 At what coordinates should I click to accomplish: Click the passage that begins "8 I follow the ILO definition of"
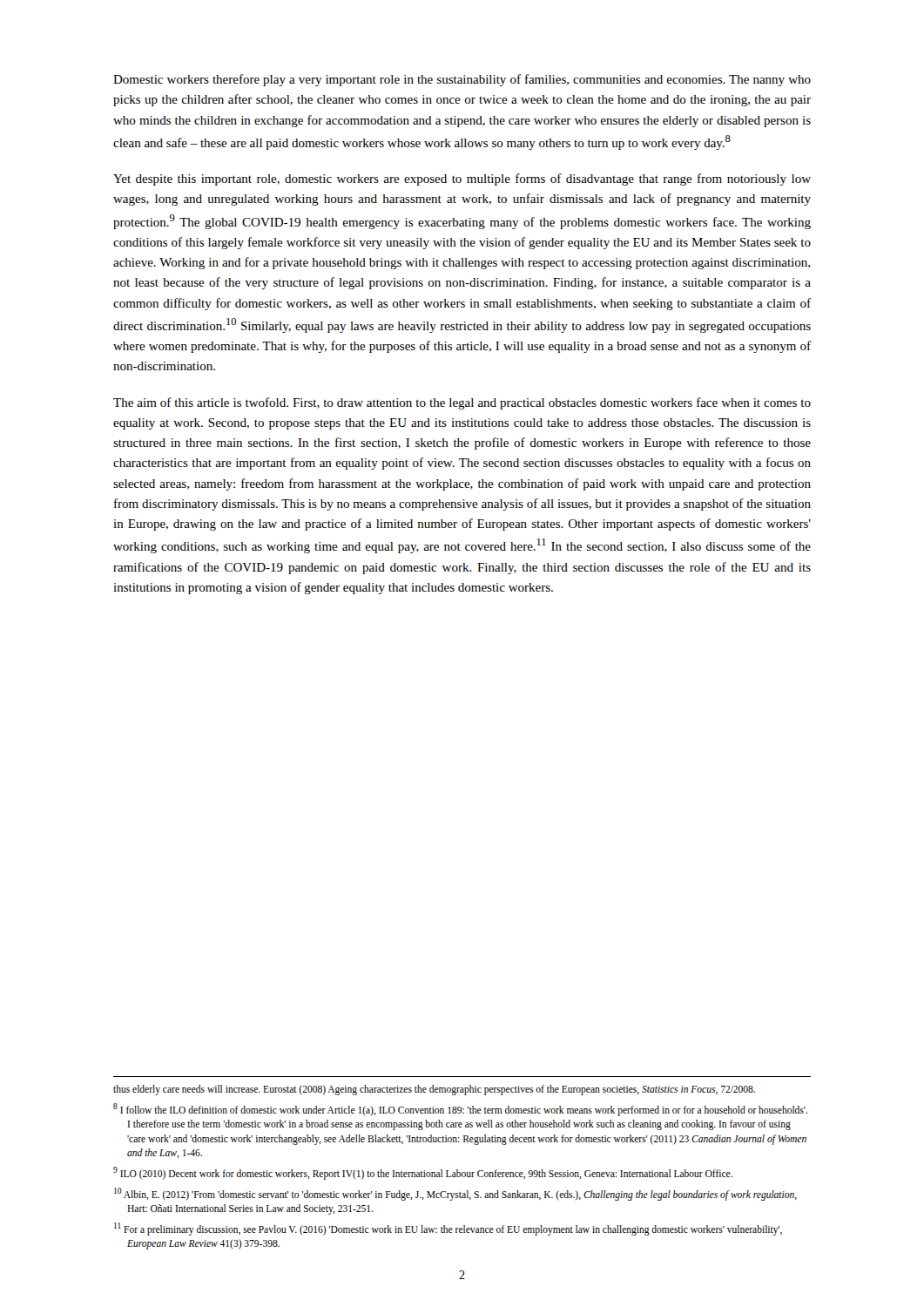click(x=461, y=1130)
